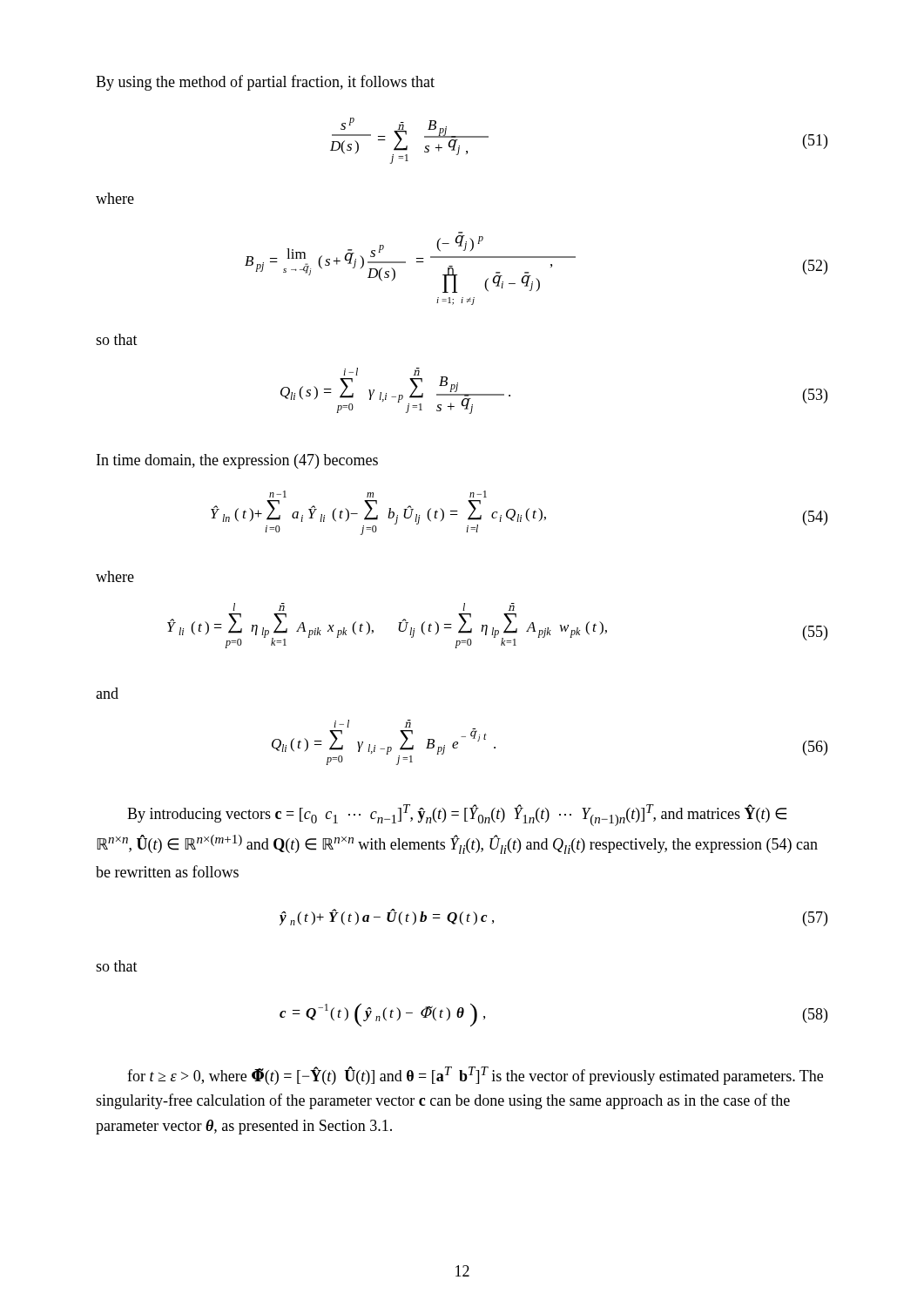The height and width of the screenshot is (1307, 924).
Task: Select the text block containing "for t ≥ ε"
Action: [460, 1099]
